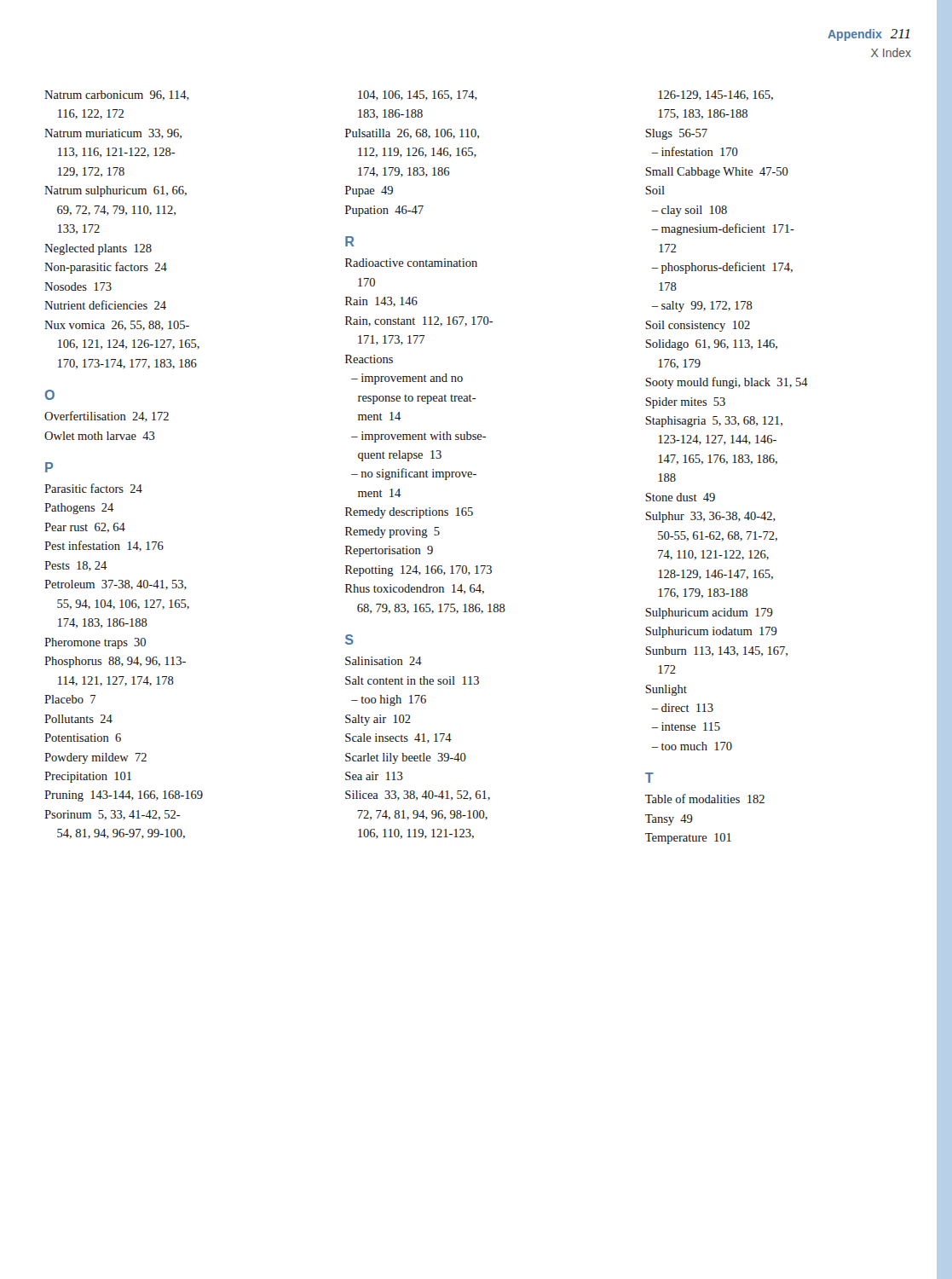Point to the block beginning "Solidago 61, 96,"
The height and width of the screenshot is (1279, 952).
pyautogui.click(x=711, y=353)
